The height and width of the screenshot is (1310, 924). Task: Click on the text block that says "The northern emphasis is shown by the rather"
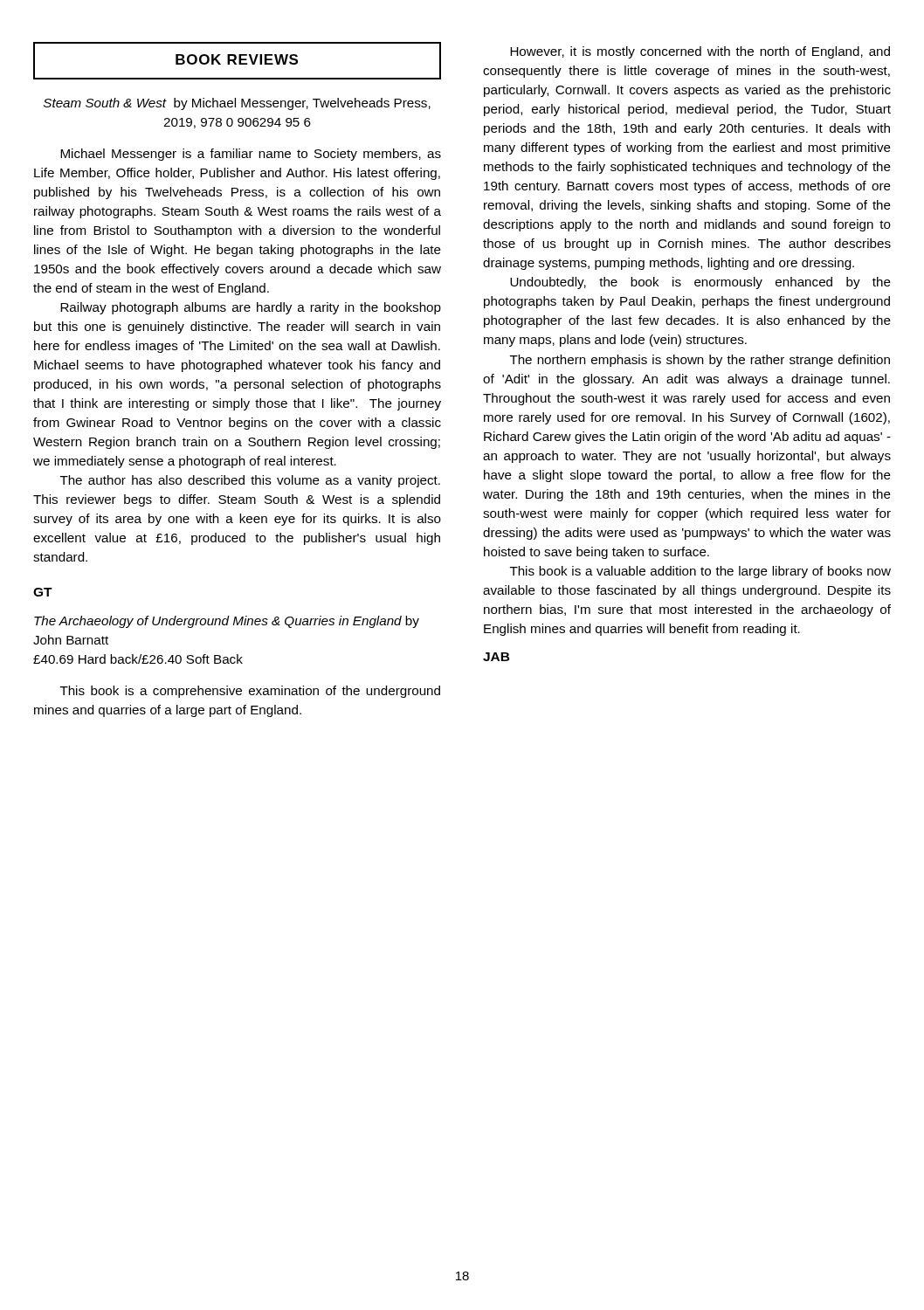click(687, 456)
